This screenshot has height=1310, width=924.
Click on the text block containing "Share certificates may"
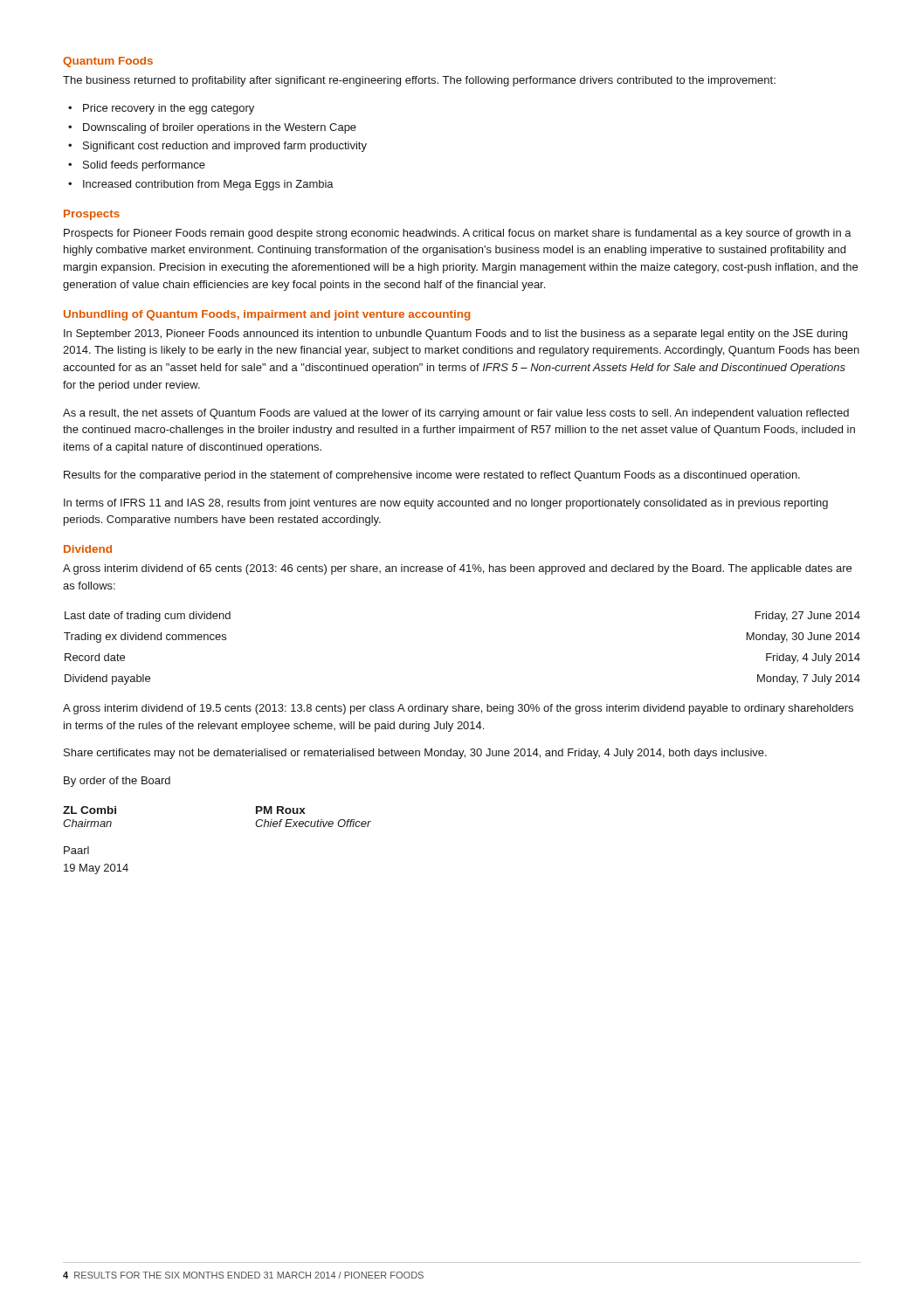415,753
